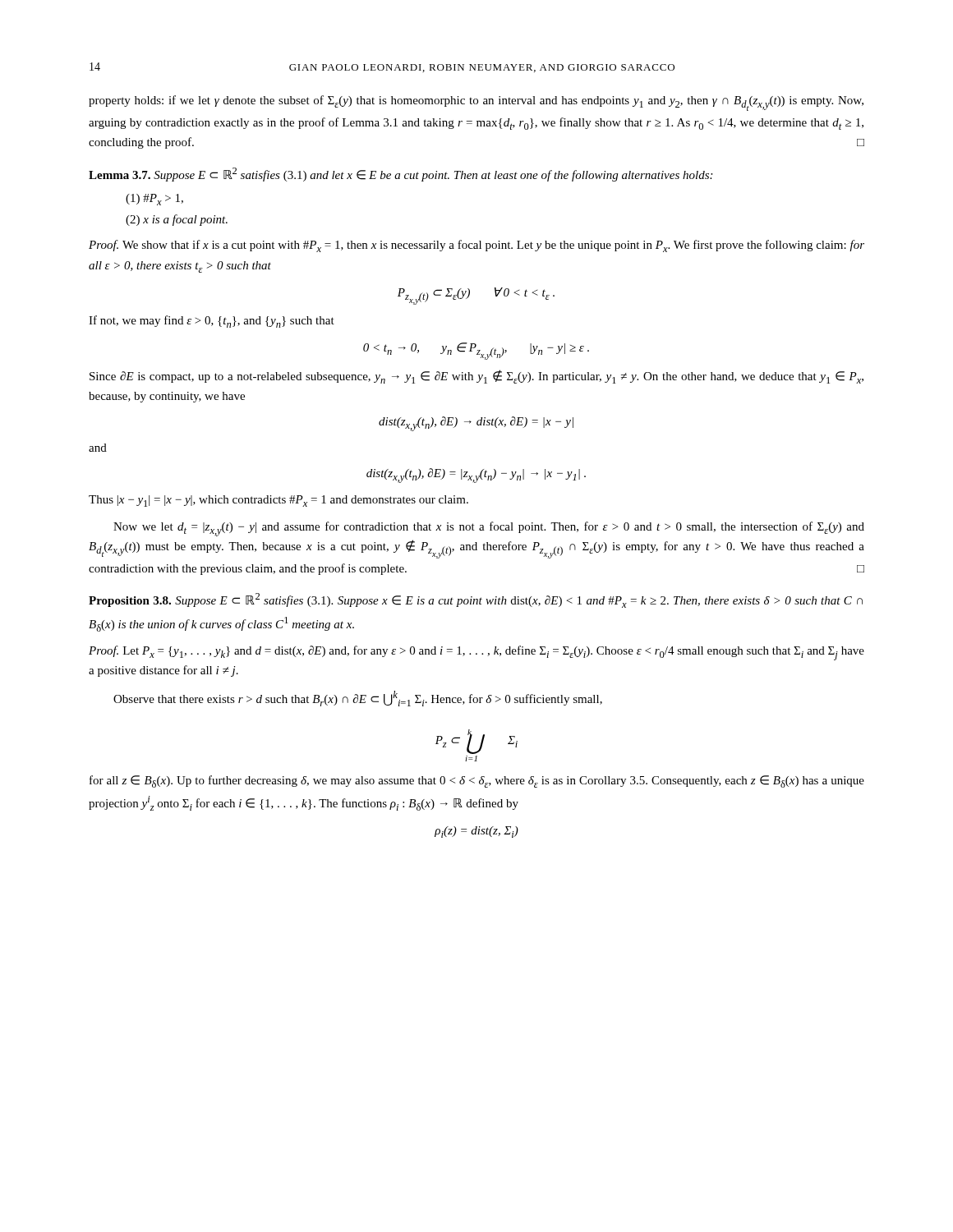Find the text block with the text "Proof. Let Px = {y1,"
The image size is (953, 1232).
click(476, 653)
